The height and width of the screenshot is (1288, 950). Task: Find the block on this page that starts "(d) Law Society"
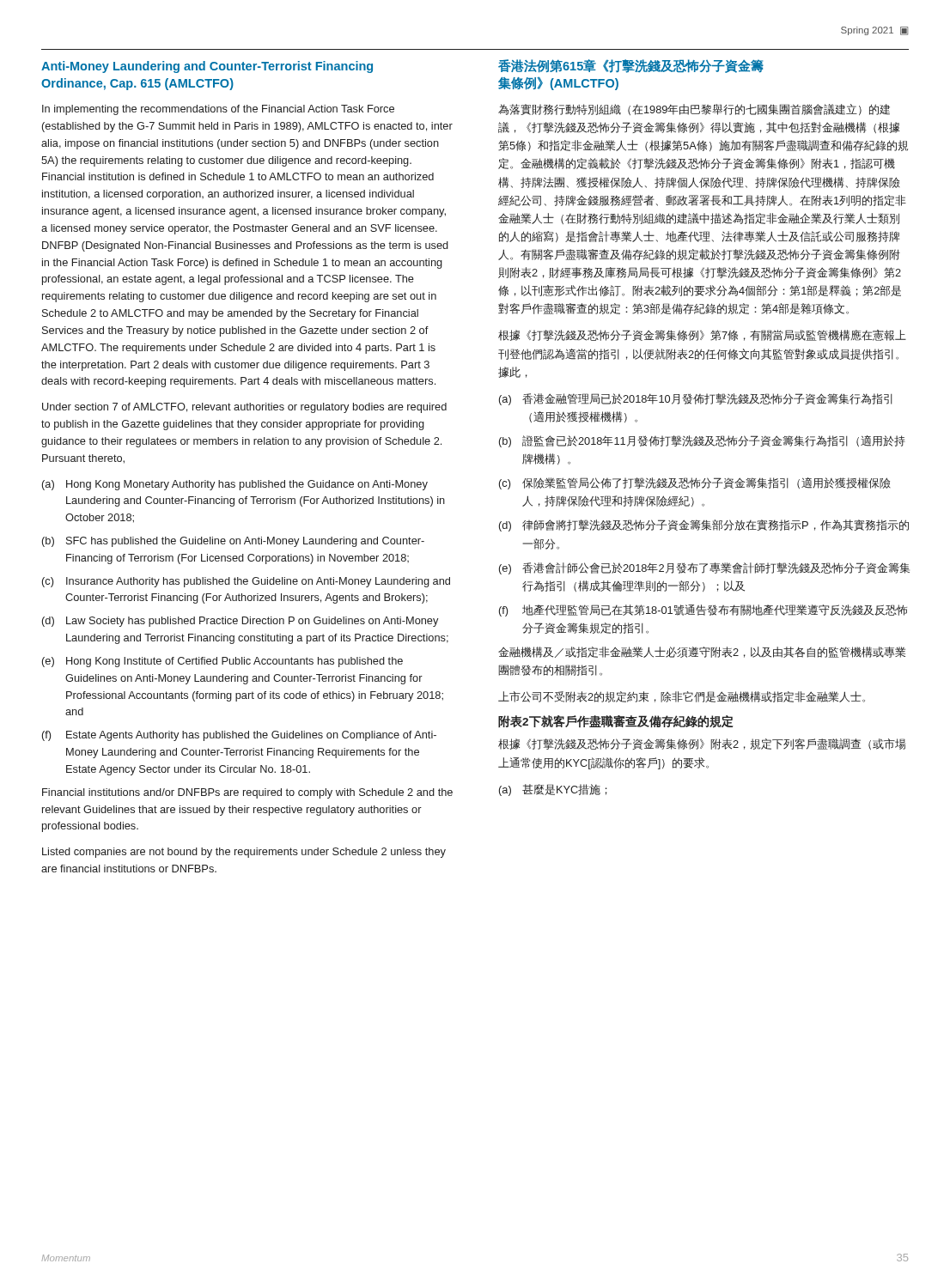247,630
